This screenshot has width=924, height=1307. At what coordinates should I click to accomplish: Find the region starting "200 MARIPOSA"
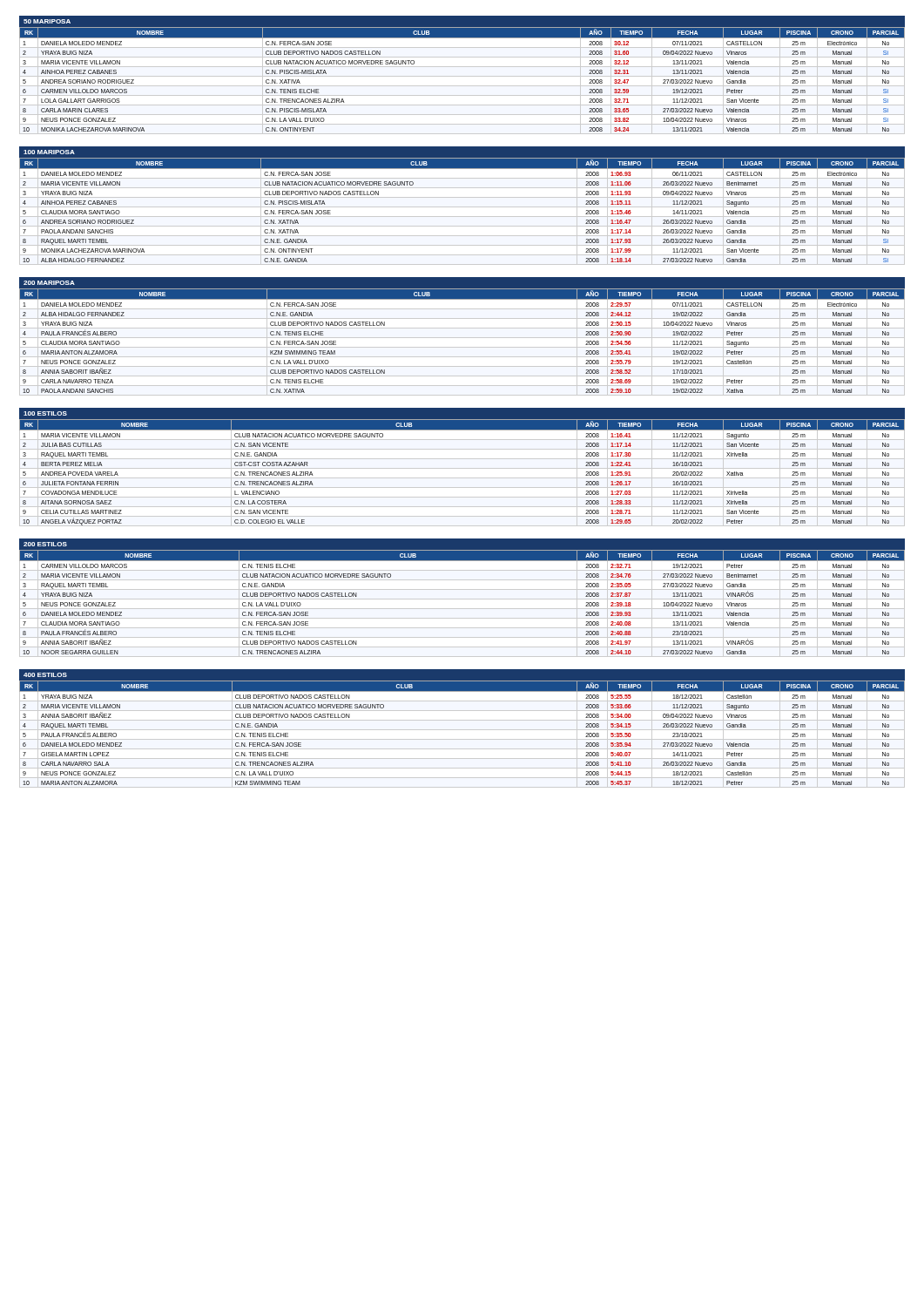click(49, 283)
